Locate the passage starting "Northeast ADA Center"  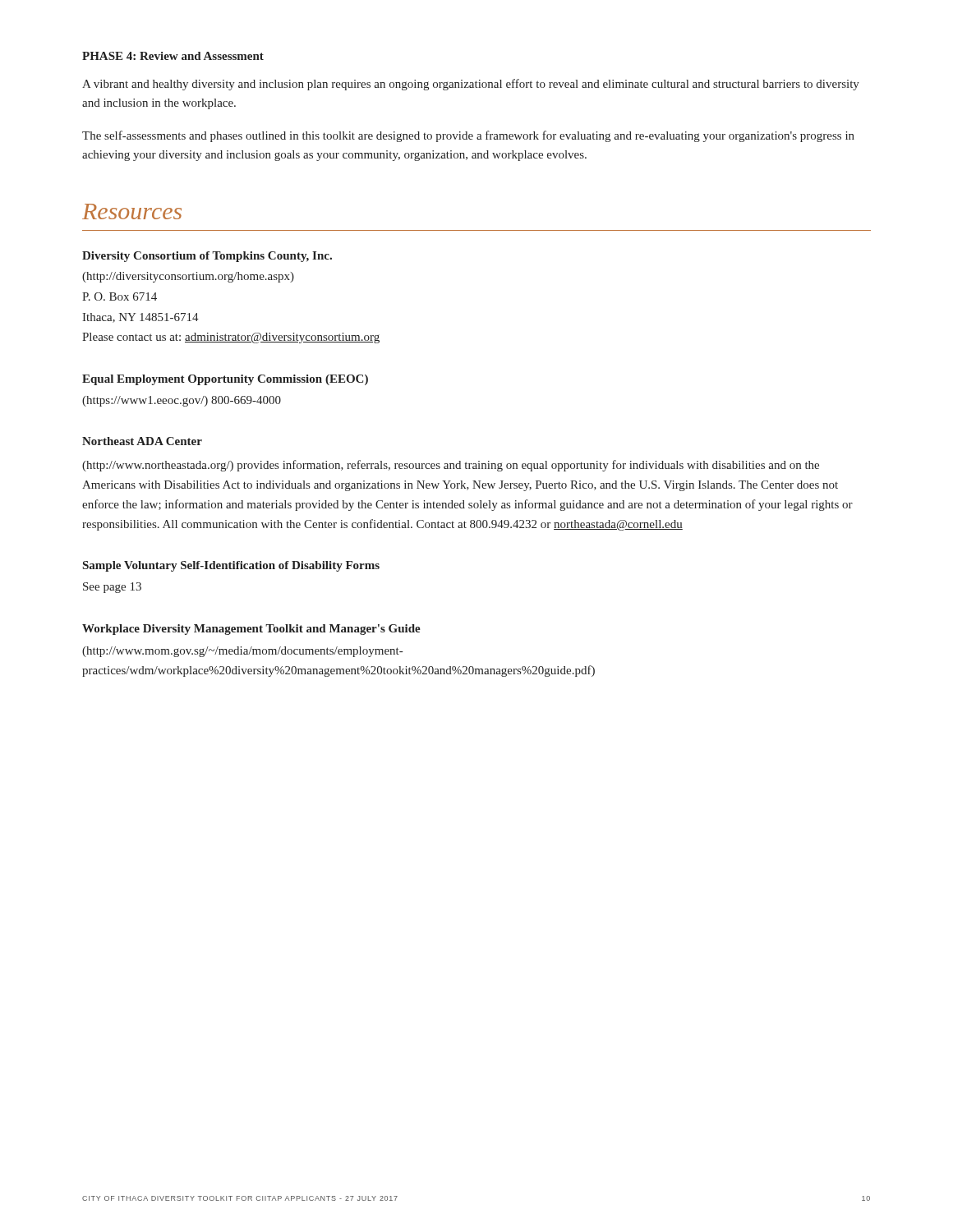(x=142, y=441)
